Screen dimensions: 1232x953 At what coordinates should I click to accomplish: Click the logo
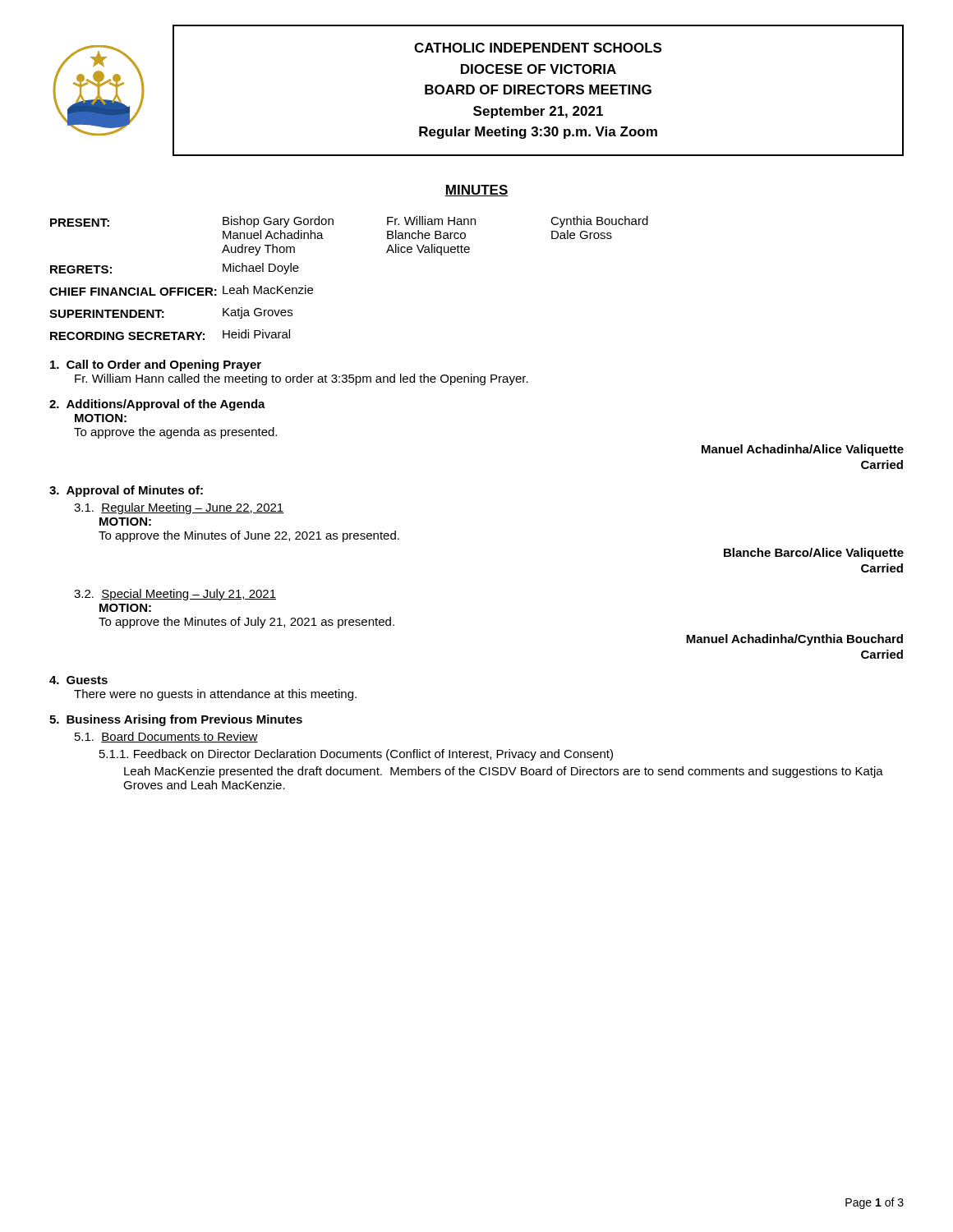coord(99,90)
